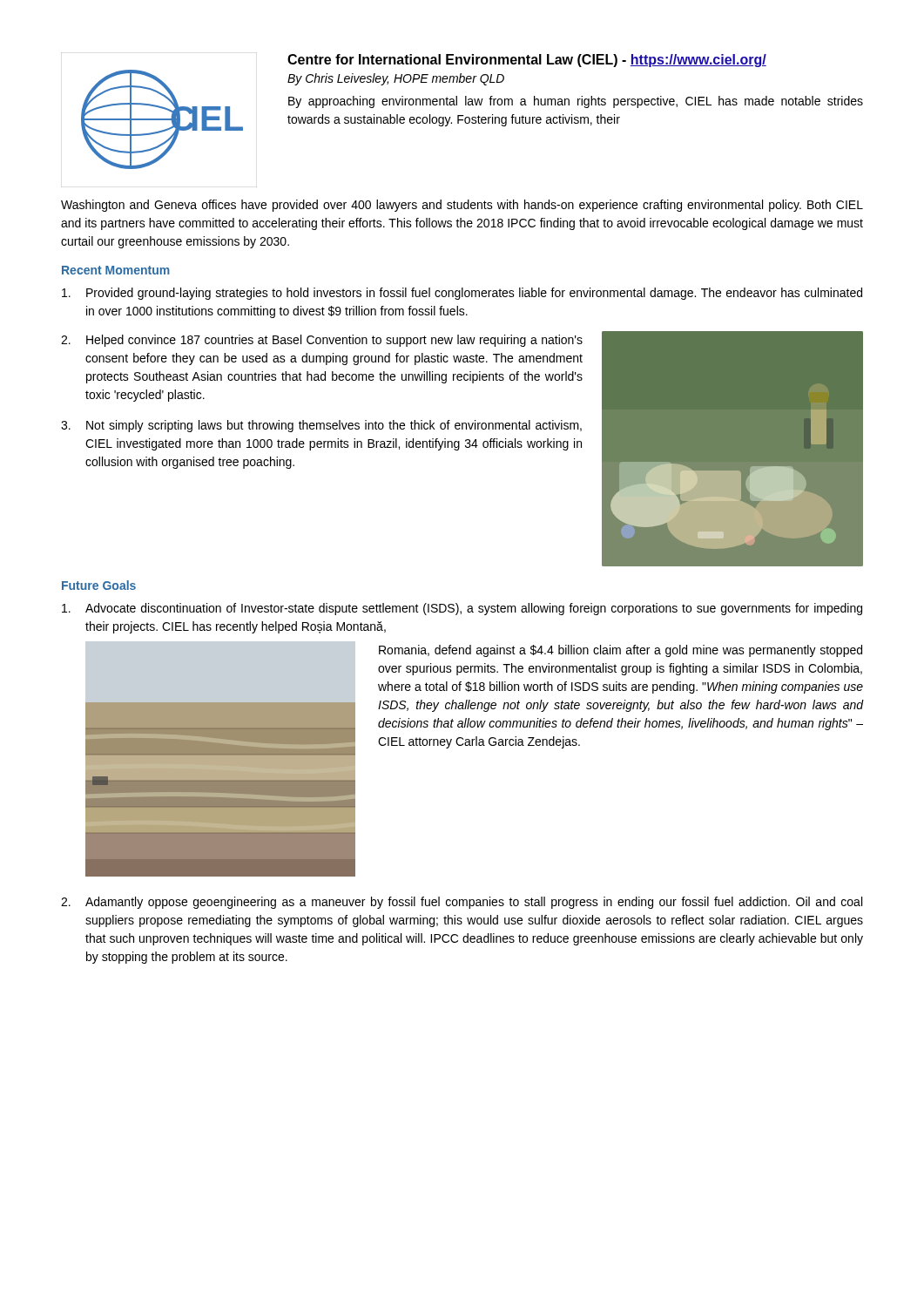924x1307 pixels.
Task: Click on the region starting "Provided ground-laying strategies to hold investors in fossil"
Action: [462, 302]
